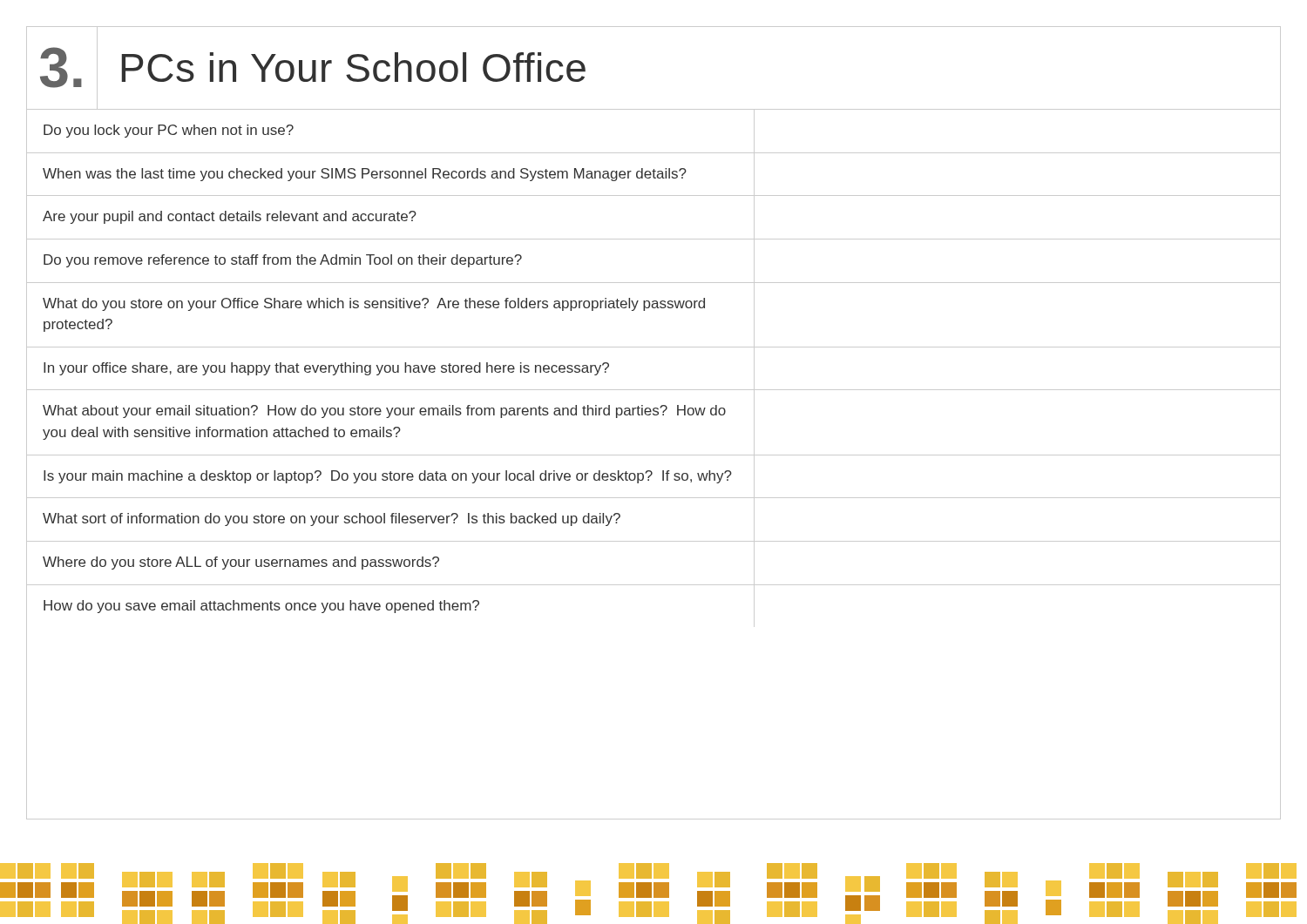Click on the element starting "3. PCs in Your School"
The image size is (1307, 924).
click(x=654, y=327)
